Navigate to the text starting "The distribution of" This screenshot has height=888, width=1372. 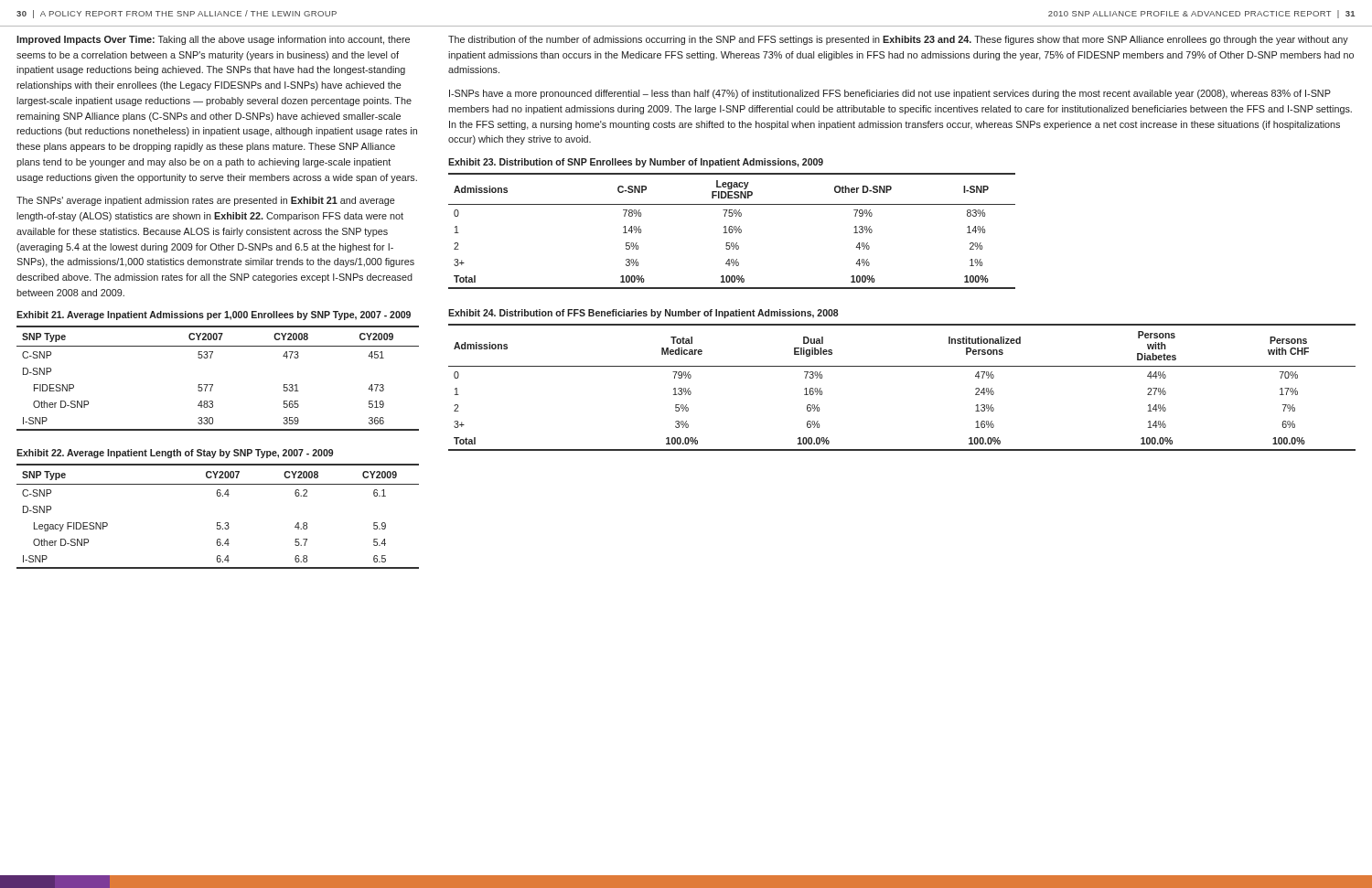coord(901,55)
